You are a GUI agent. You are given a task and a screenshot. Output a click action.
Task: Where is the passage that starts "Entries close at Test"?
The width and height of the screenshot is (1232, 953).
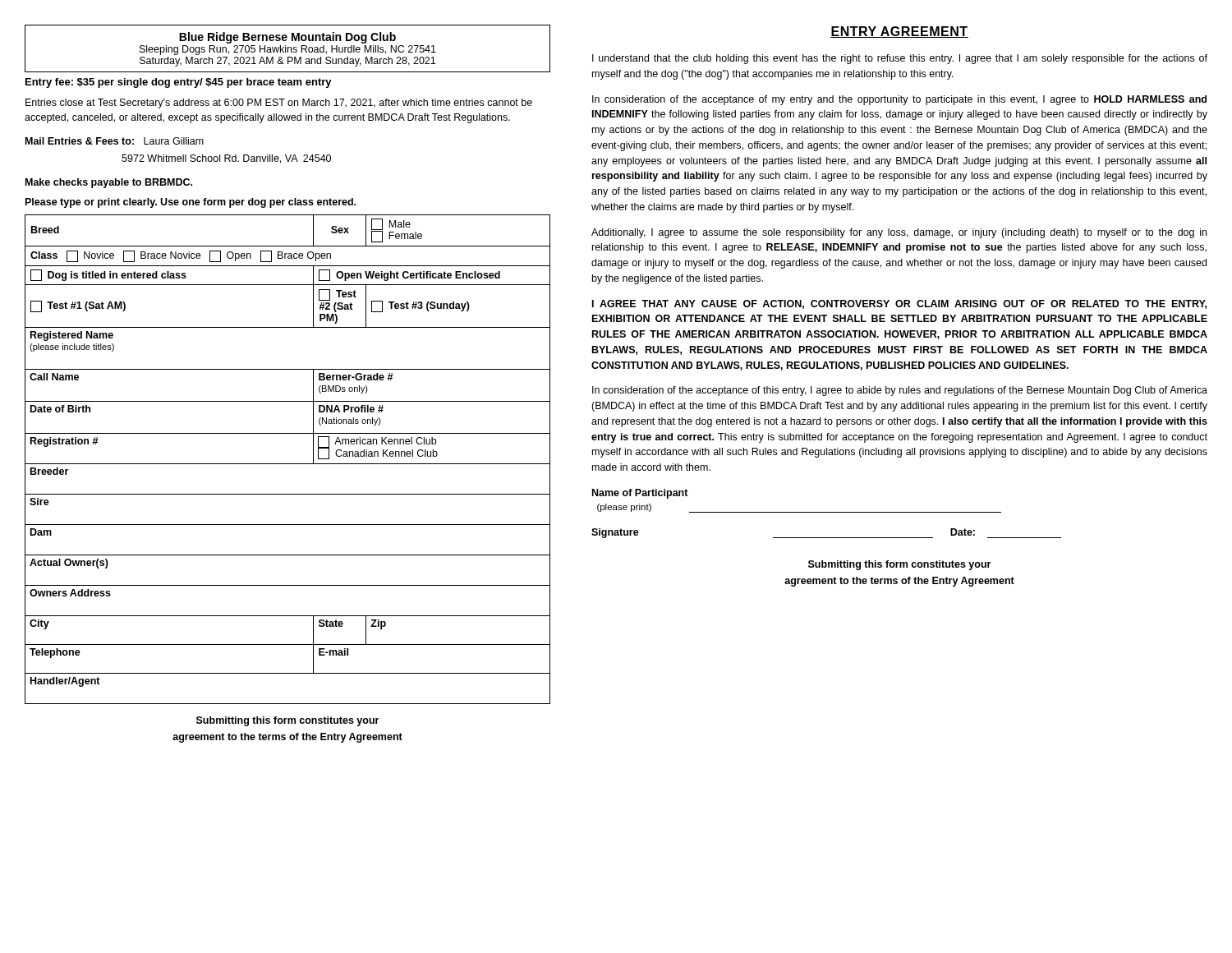pos(278,110)
